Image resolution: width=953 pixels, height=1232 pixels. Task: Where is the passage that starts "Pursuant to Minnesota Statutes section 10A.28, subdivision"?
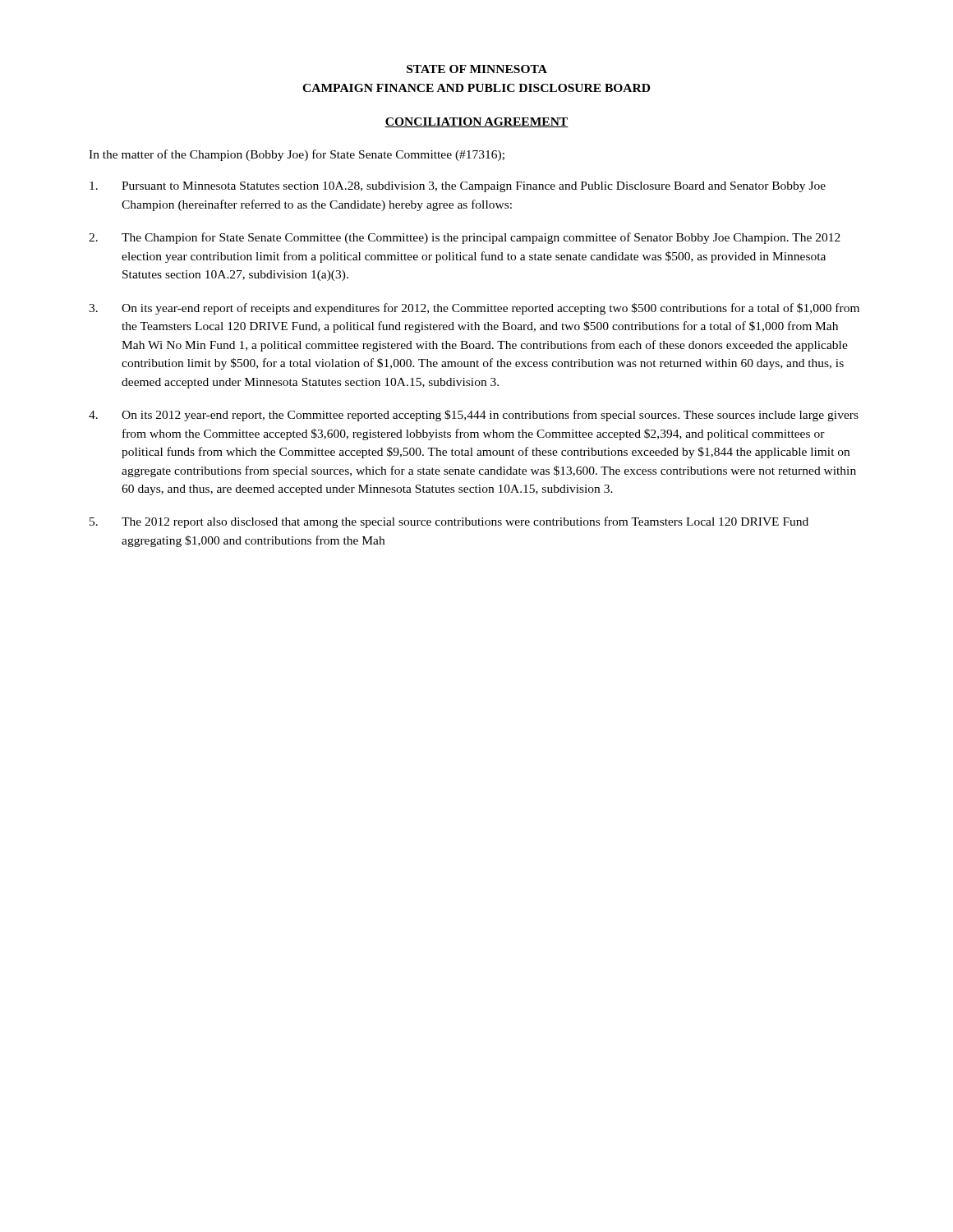pyautogui.click(x=476, y=195)
